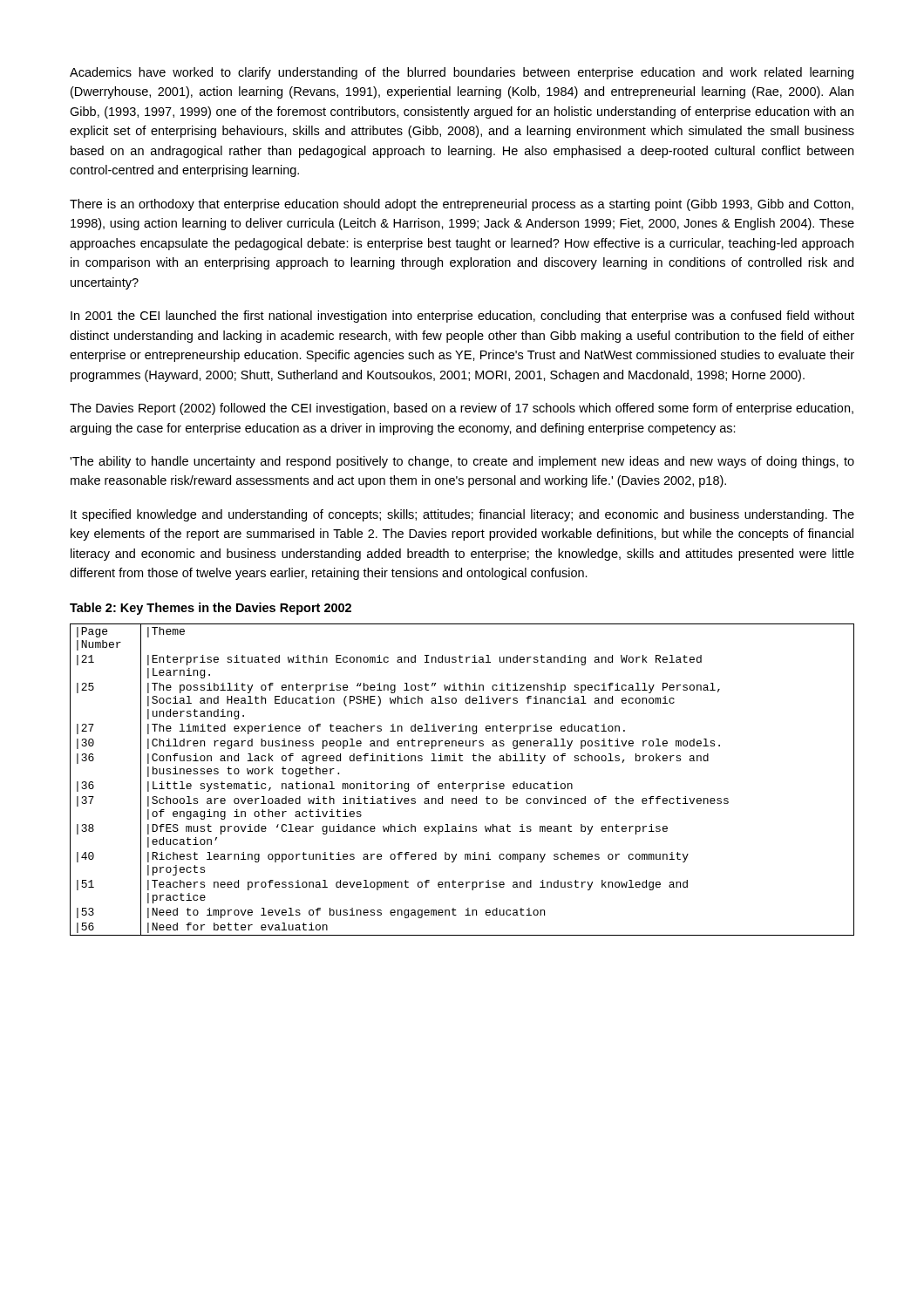Locate the text block with the text "In 2001 the CEI launched the"

(x=462, y=345)
